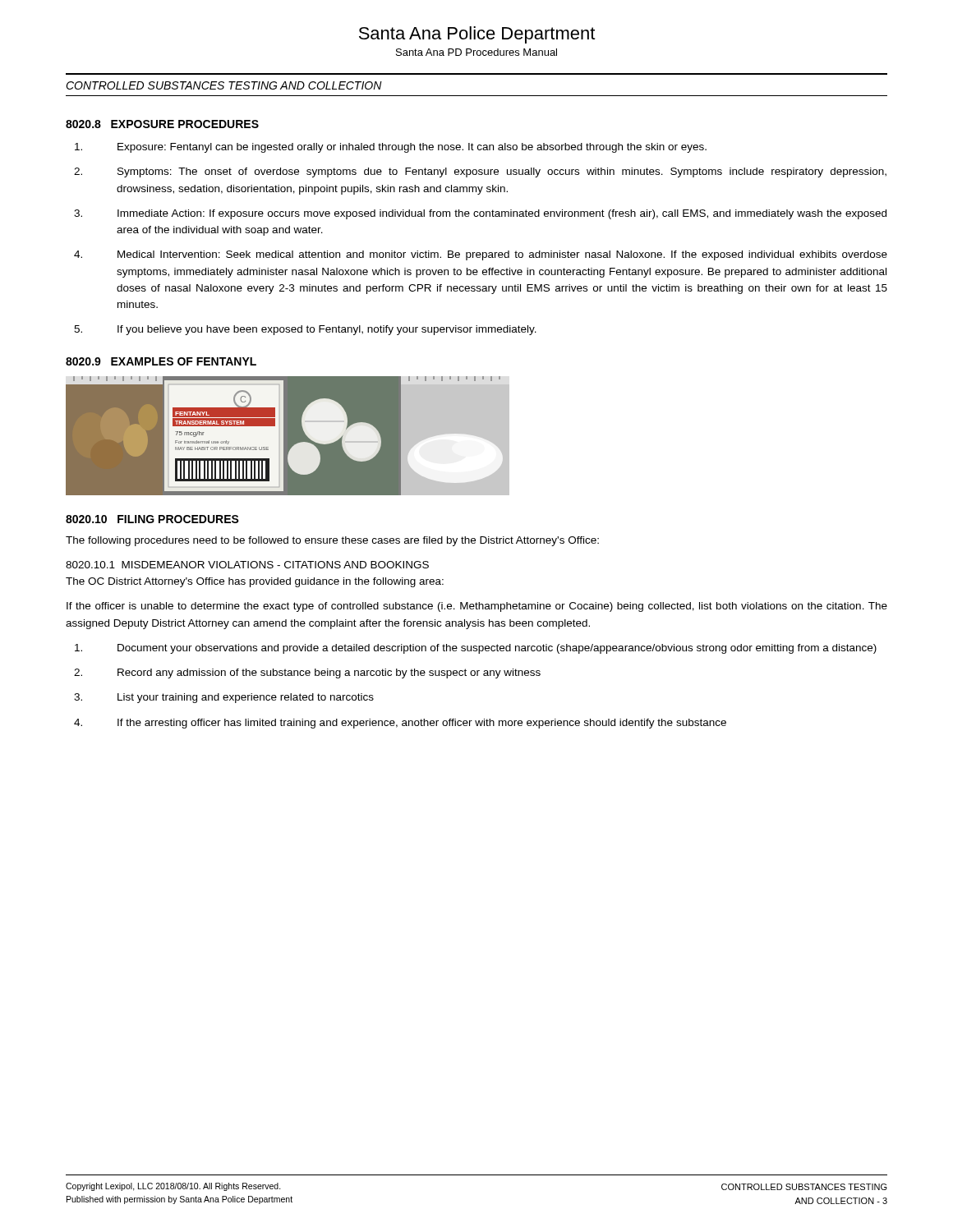Locate the text block that reads "If the officer is"
Viewport: 953px width, 1232px height.
tap(476, 614)
